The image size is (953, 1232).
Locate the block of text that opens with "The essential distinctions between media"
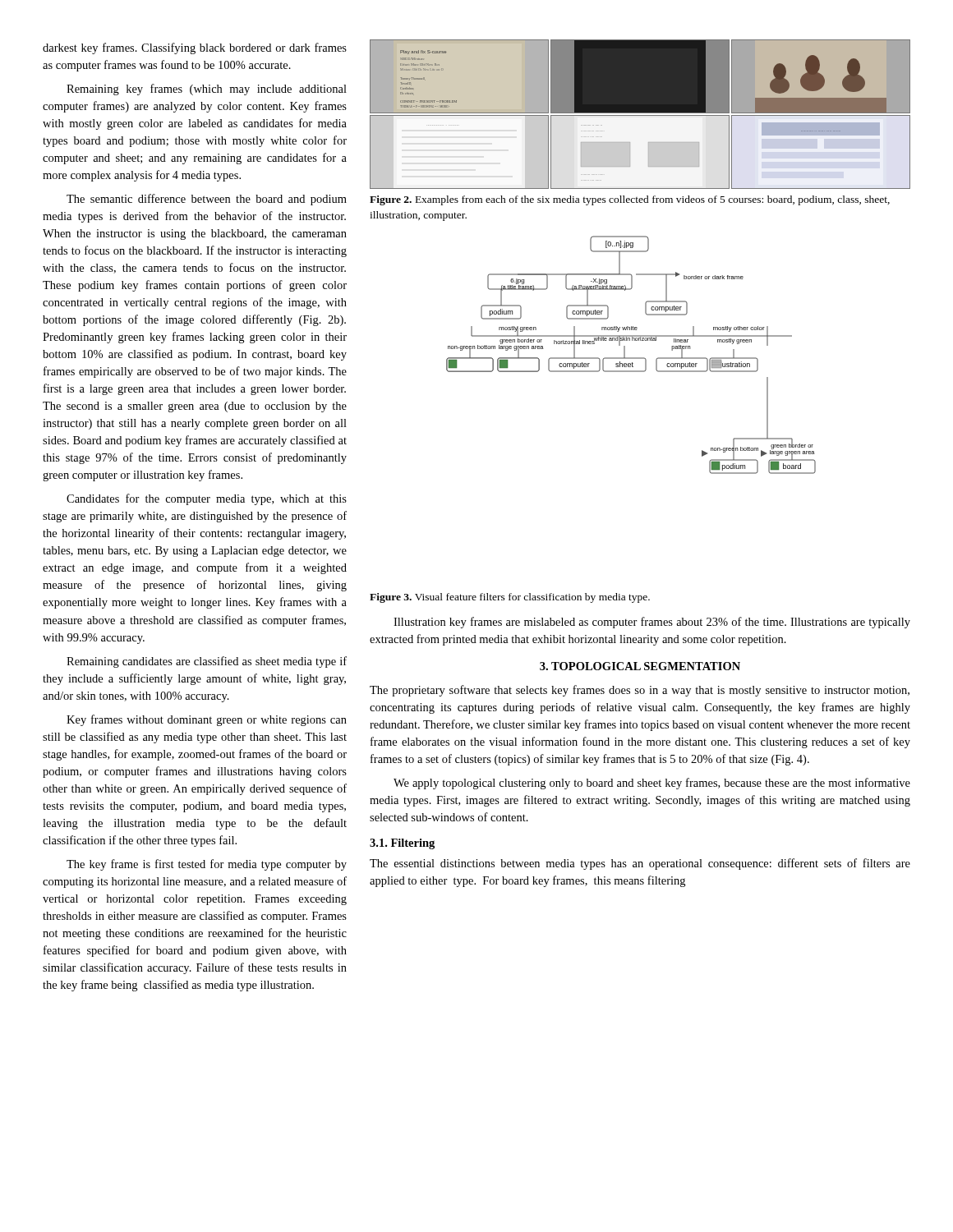pyautogui.click(x=640, y=872)
